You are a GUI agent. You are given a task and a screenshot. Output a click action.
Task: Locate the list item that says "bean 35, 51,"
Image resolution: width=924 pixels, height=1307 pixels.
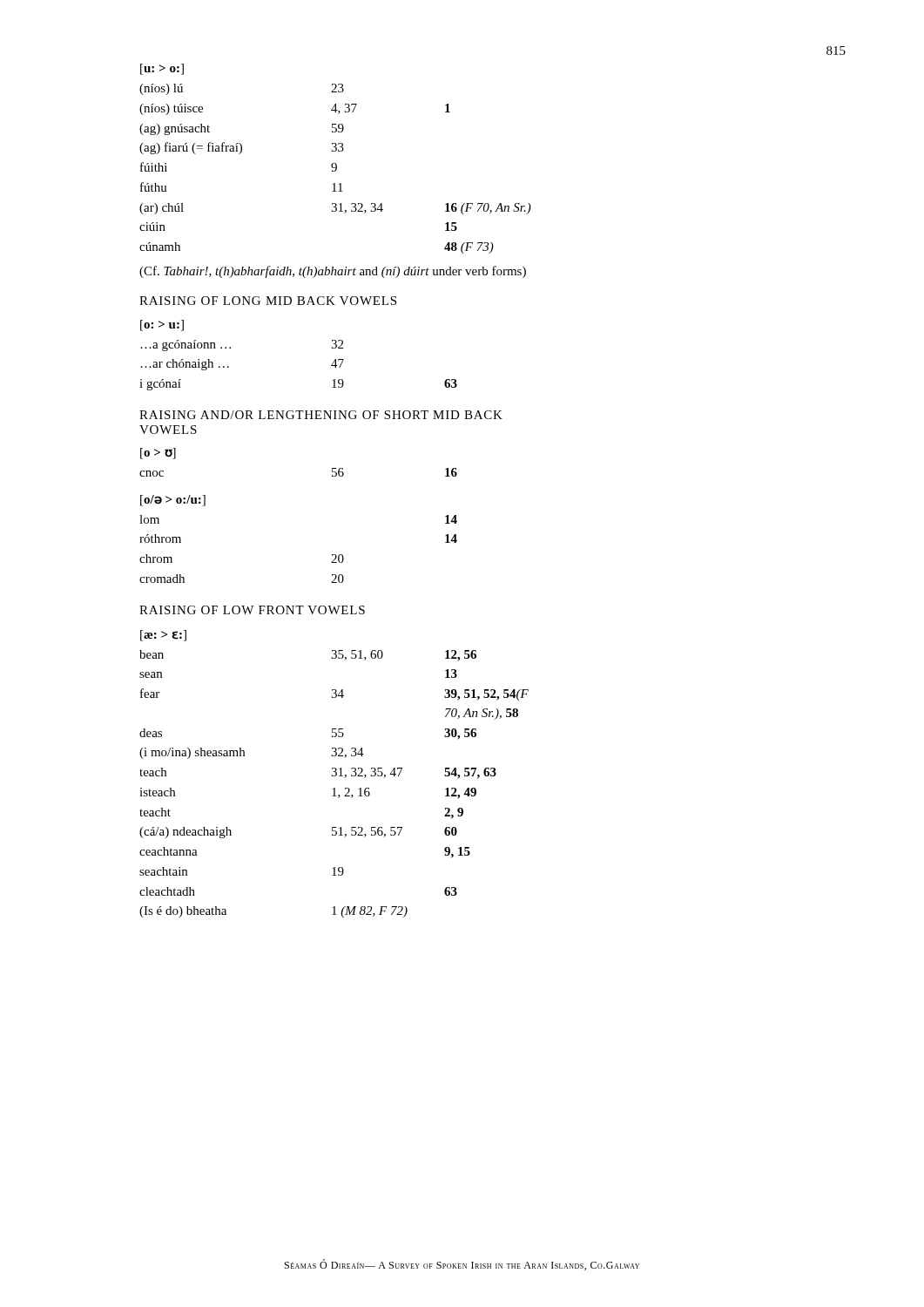point(444,655)
